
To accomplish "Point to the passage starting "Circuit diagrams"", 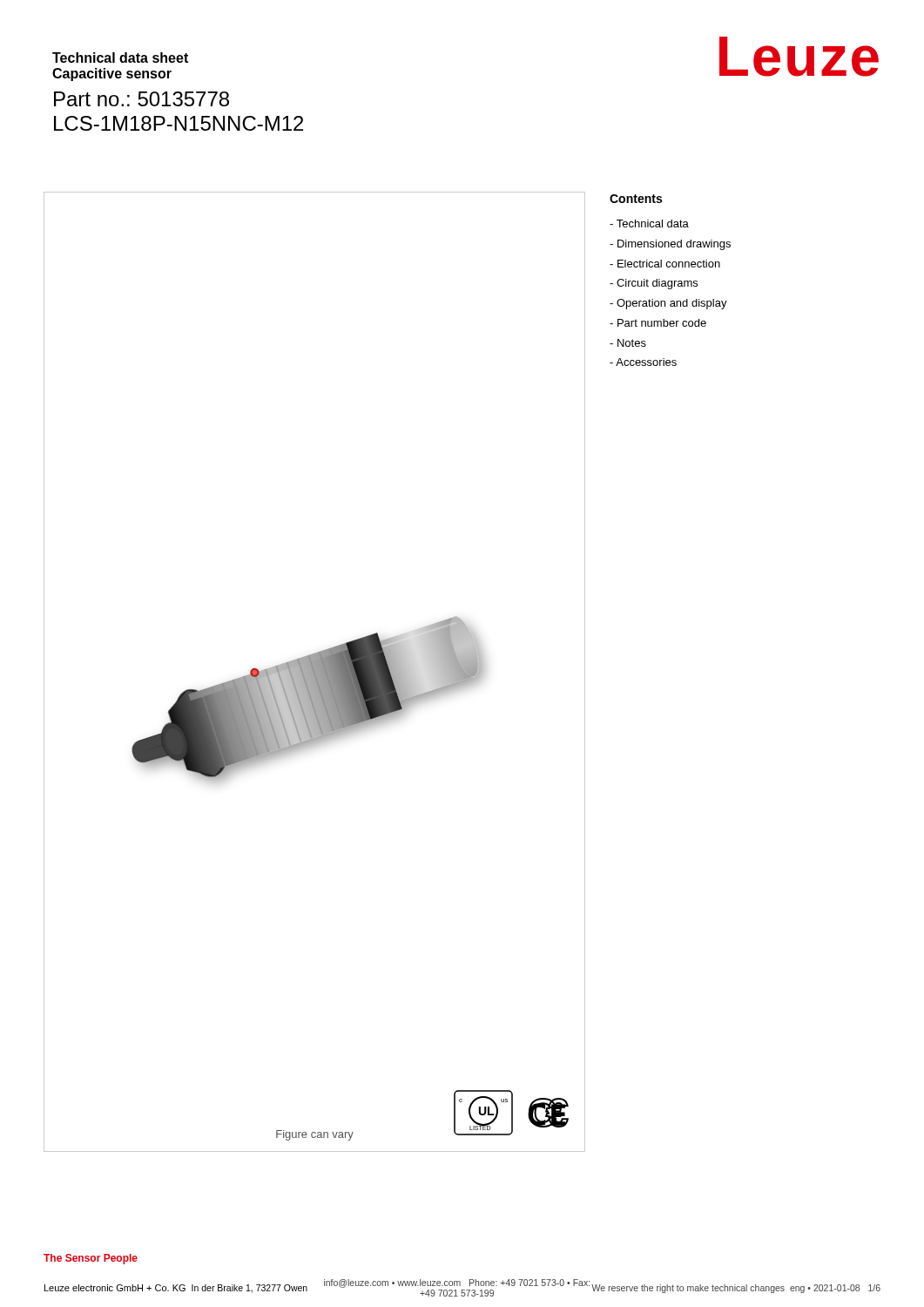I will tap(654, 283).
